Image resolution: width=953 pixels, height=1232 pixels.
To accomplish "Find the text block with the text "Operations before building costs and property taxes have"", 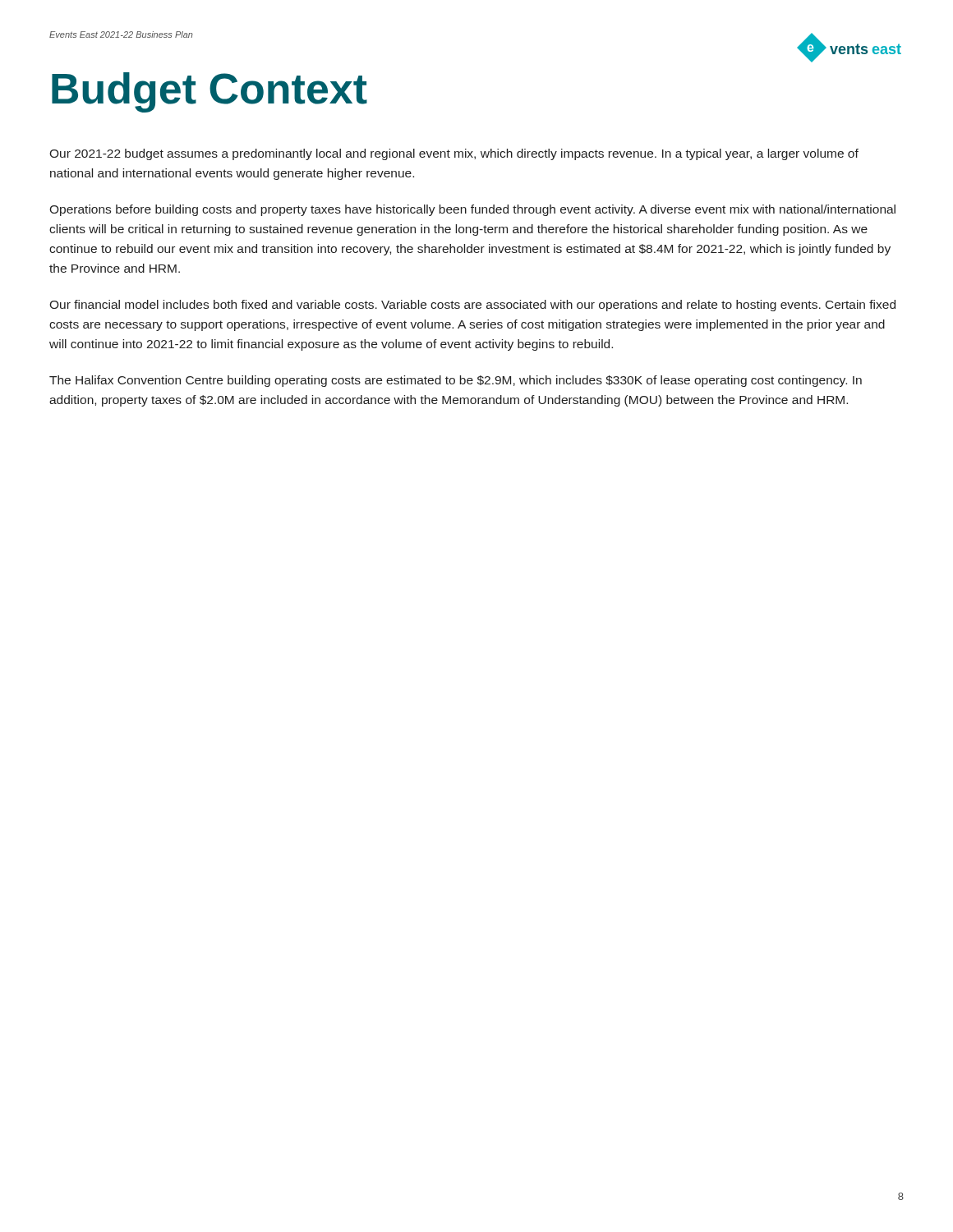I will (x=476, y=239).
